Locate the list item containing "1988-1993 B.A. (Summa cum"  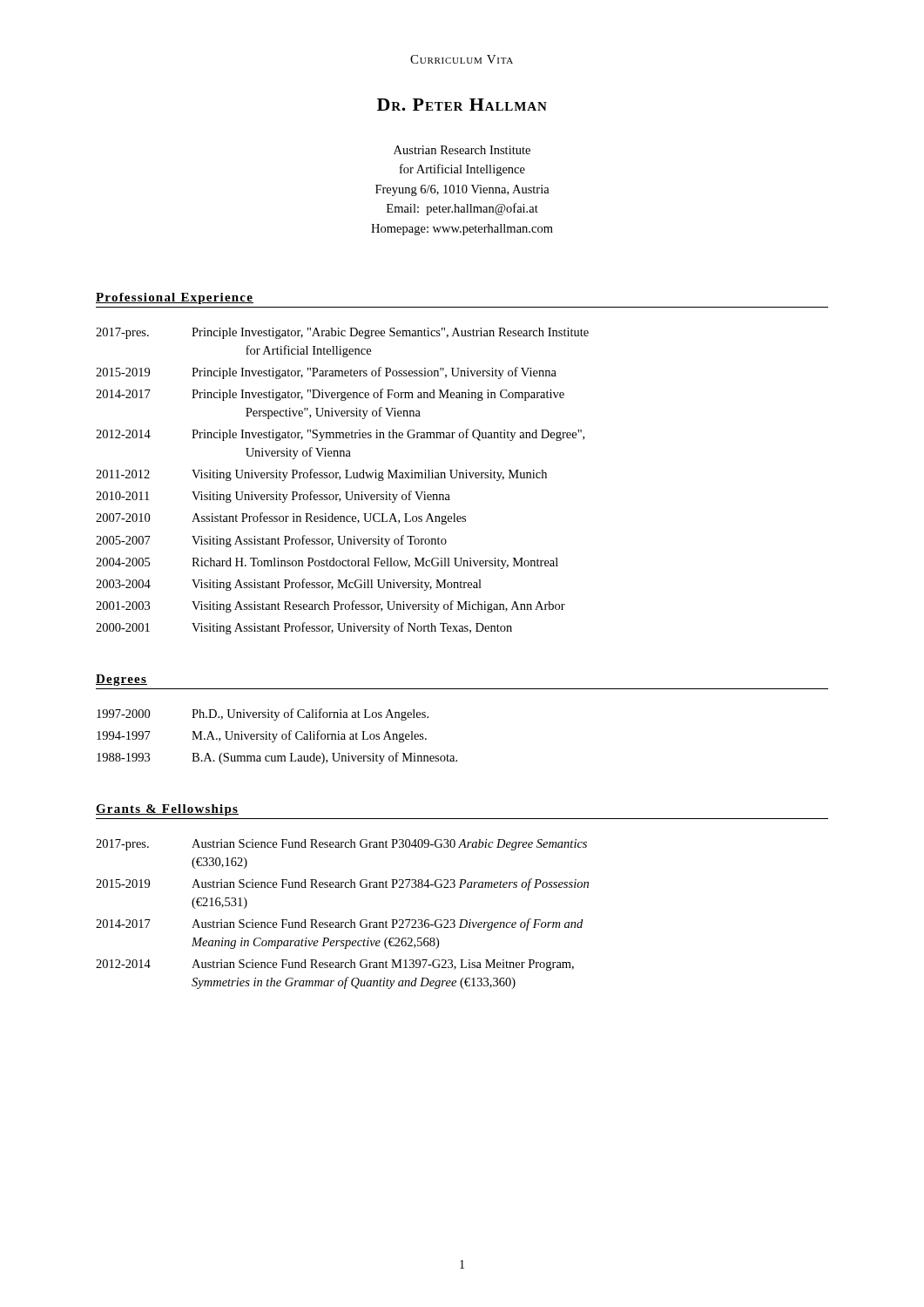[x=462, y=757]
